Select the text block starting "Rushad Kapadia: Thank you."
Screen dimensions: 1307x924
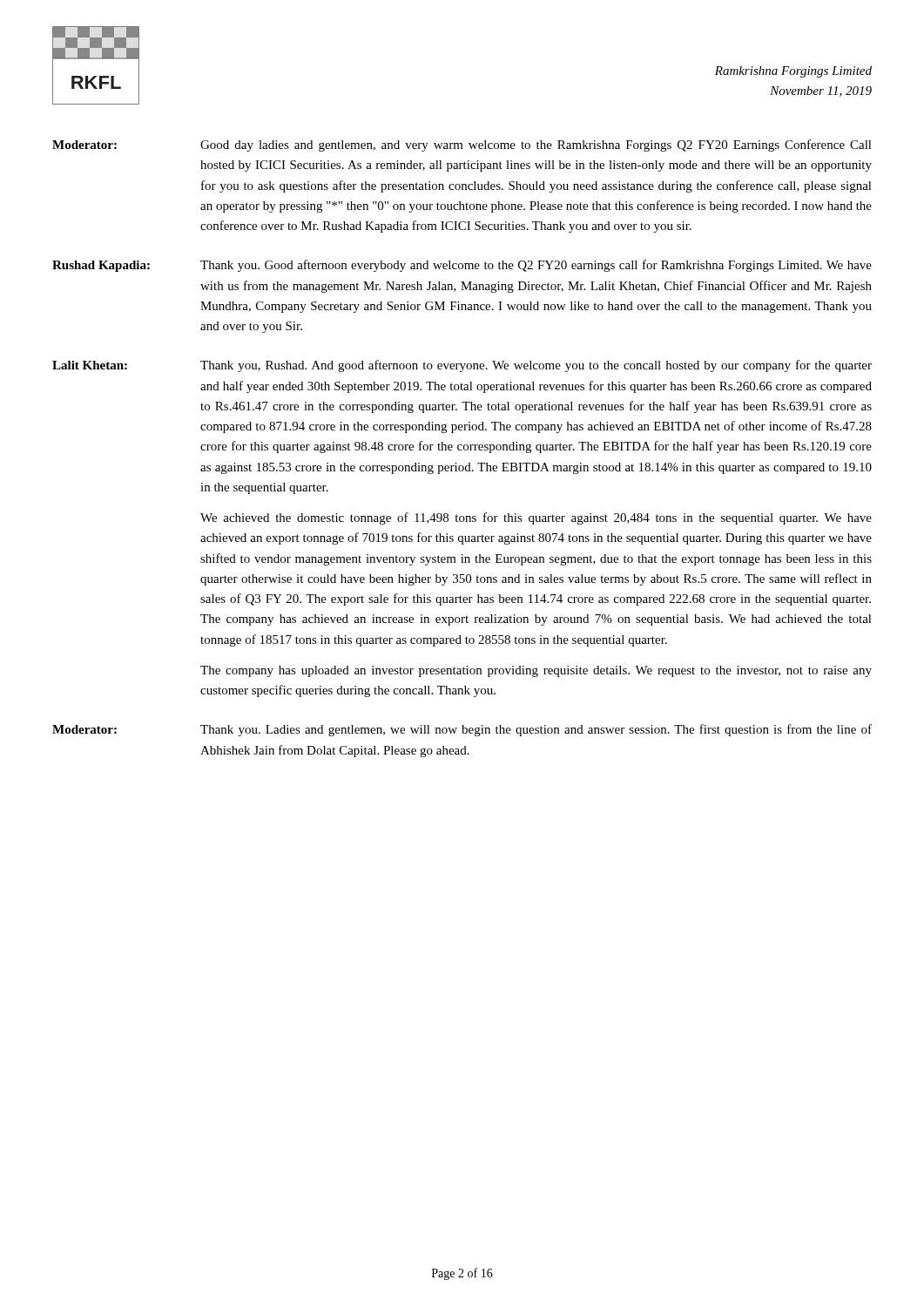(x=462, y=296)
